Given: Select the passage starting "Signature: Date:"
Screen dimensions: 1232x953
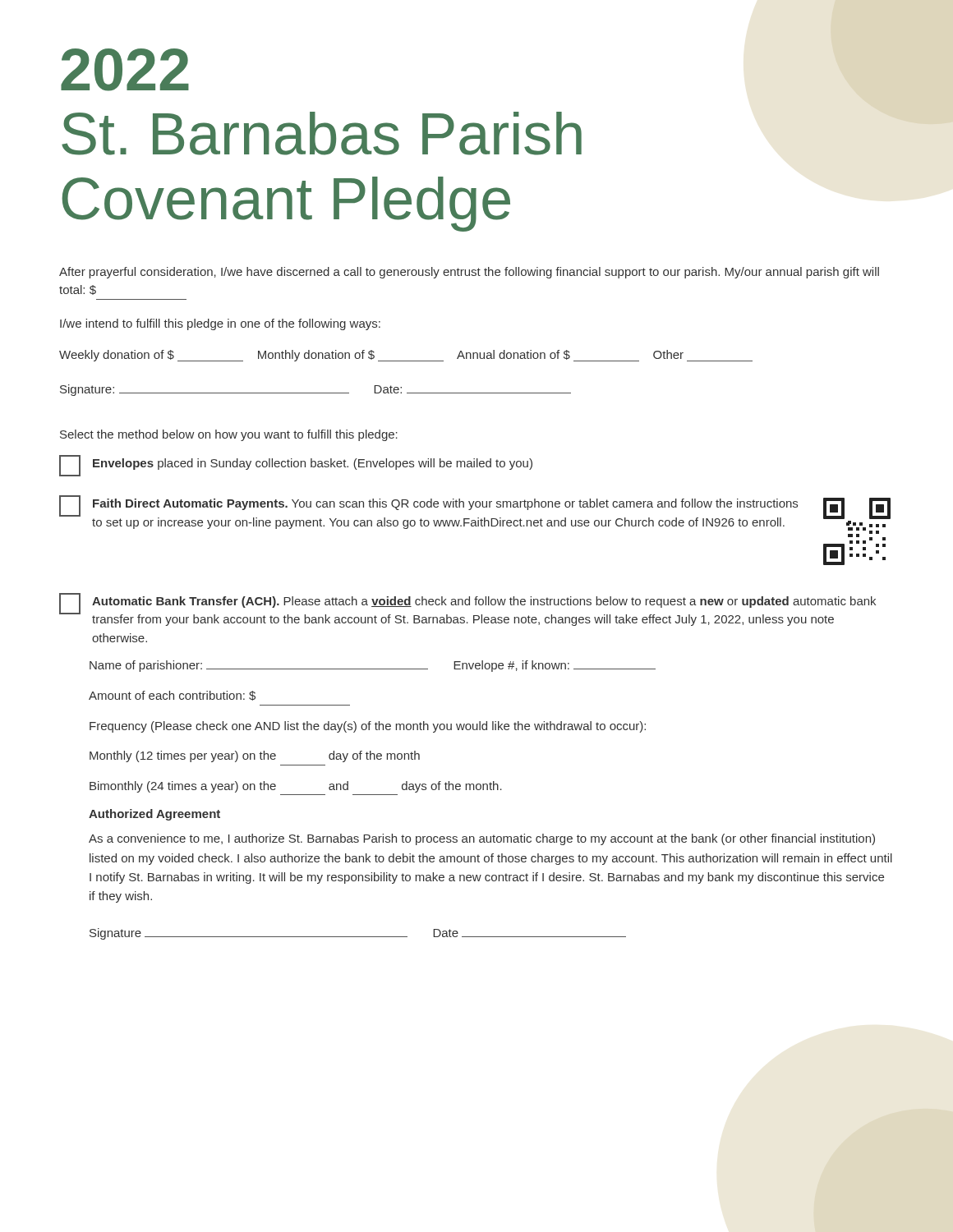Looking at the screenshot, I should click(315, 388).
